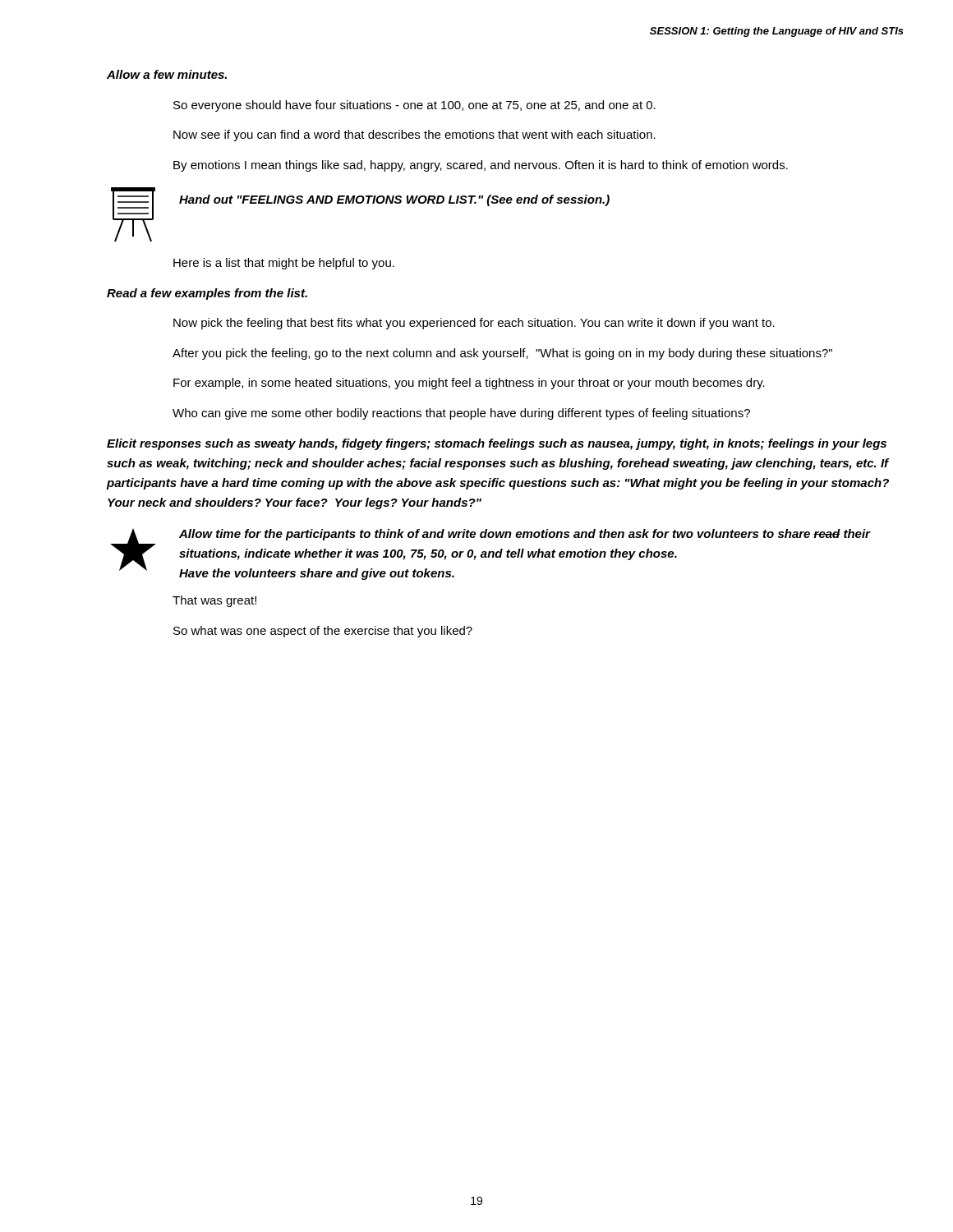Find the region starting "Here is a list that might"
This screenshot has height=1232, width=953.
point(284,262)
